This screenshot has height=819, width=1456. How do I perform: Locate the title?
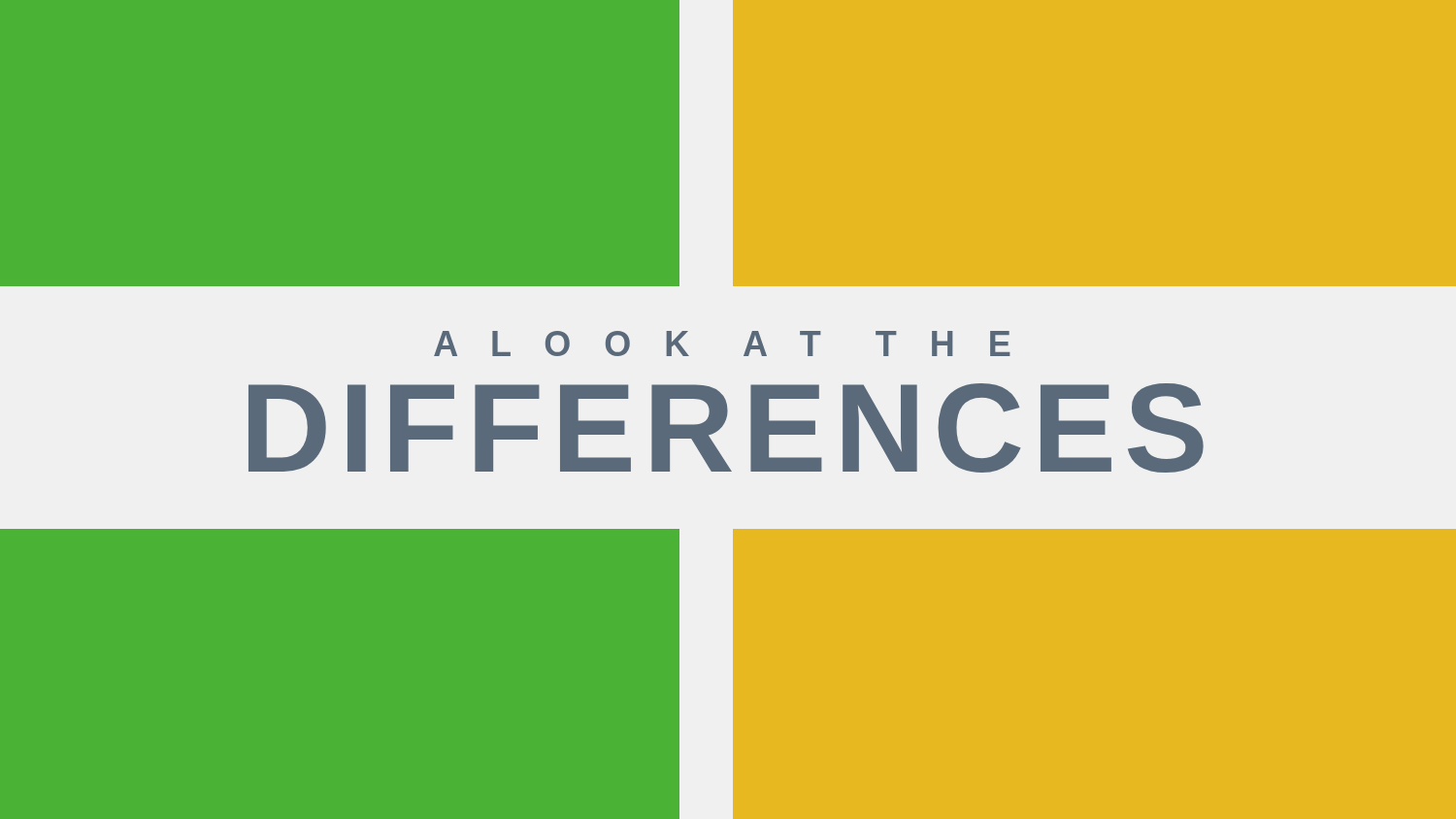pyautogui.click(x=728, y=411)
